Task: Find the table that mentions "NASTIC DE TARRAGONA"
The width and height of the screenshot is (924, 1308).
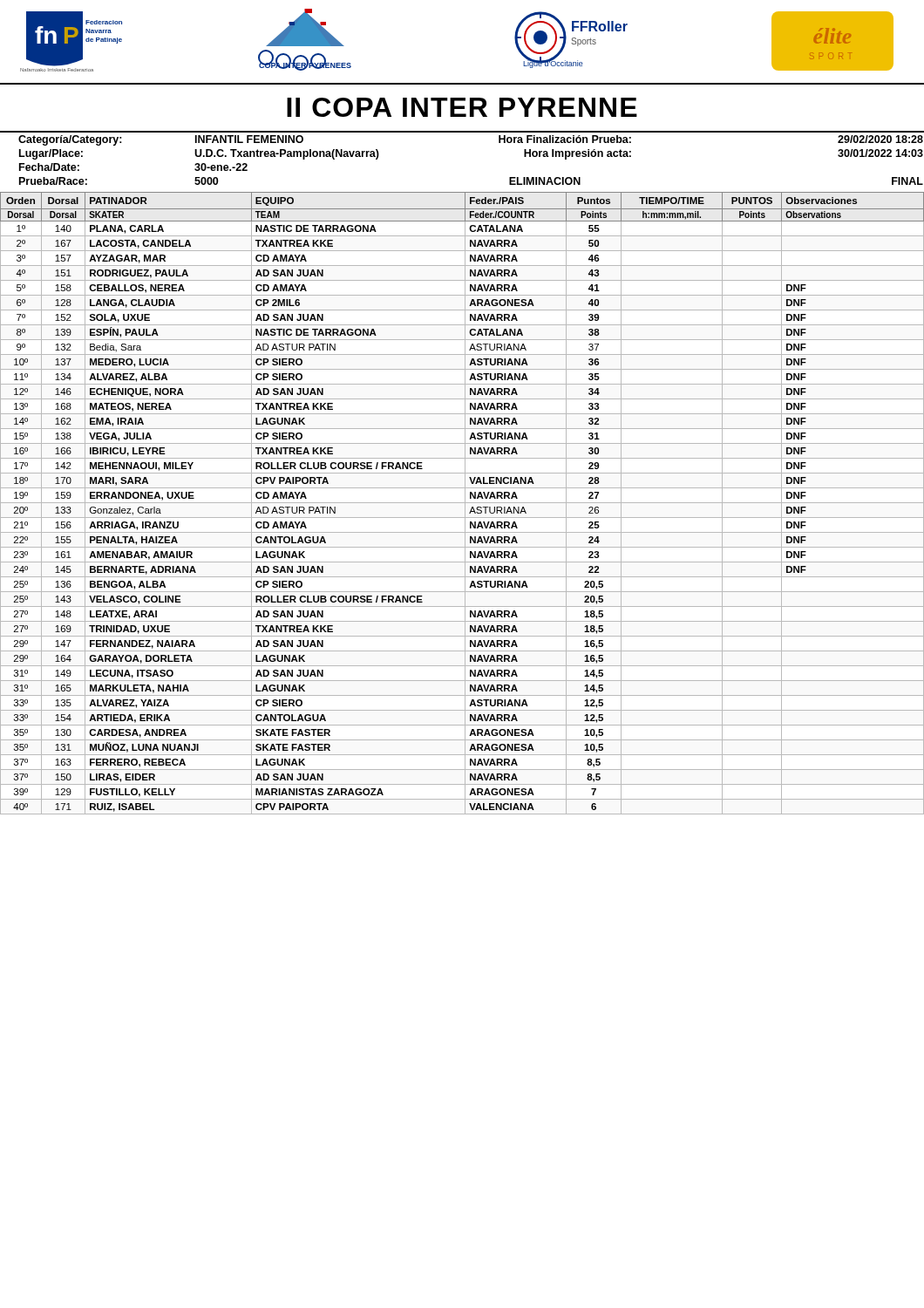Action: [x=462, y=503]
